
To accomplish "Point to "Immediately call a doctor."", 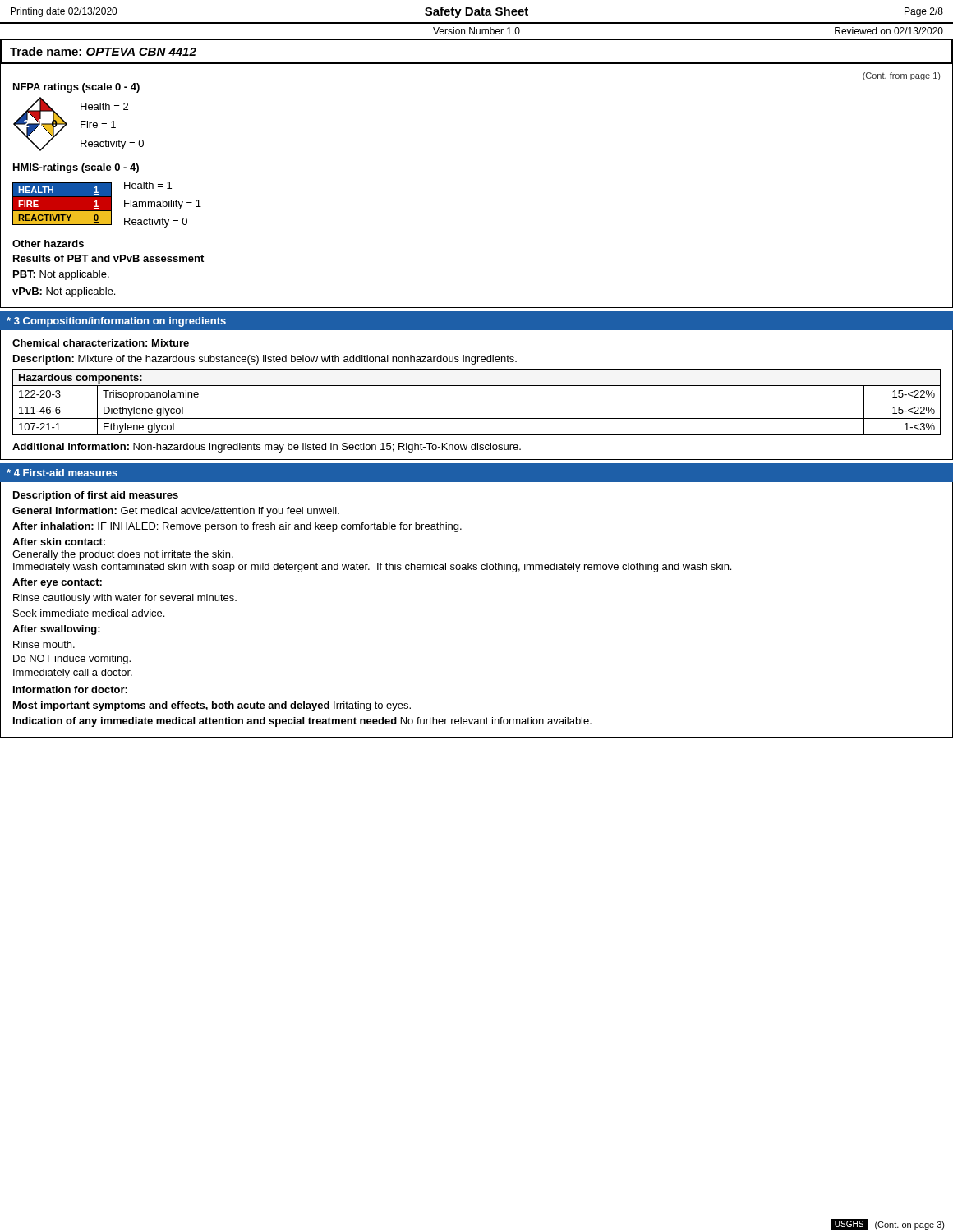I will [73, 672].
